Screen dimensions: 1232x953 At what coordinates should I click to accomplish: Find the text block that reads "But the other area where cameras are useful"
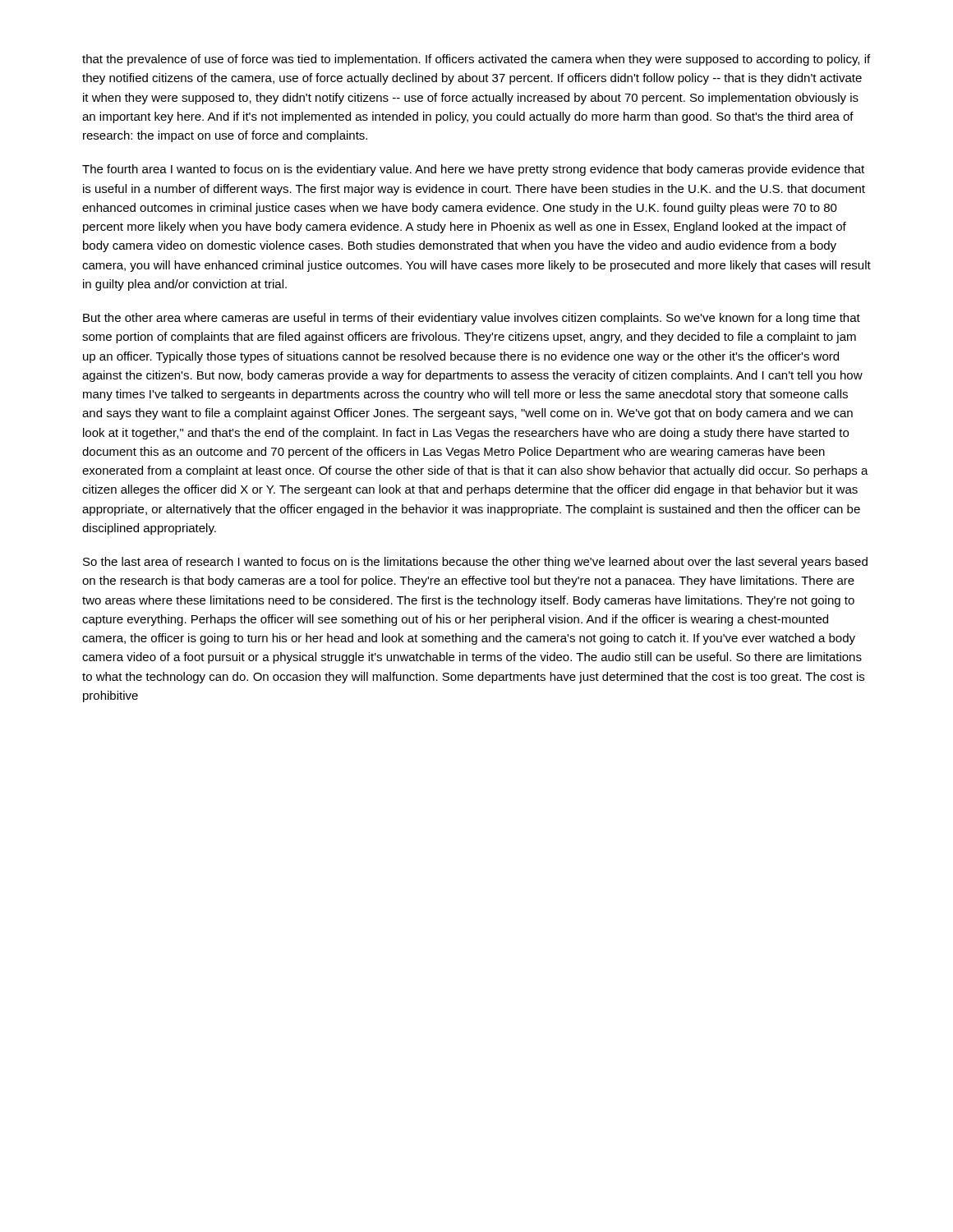point(475,422)
